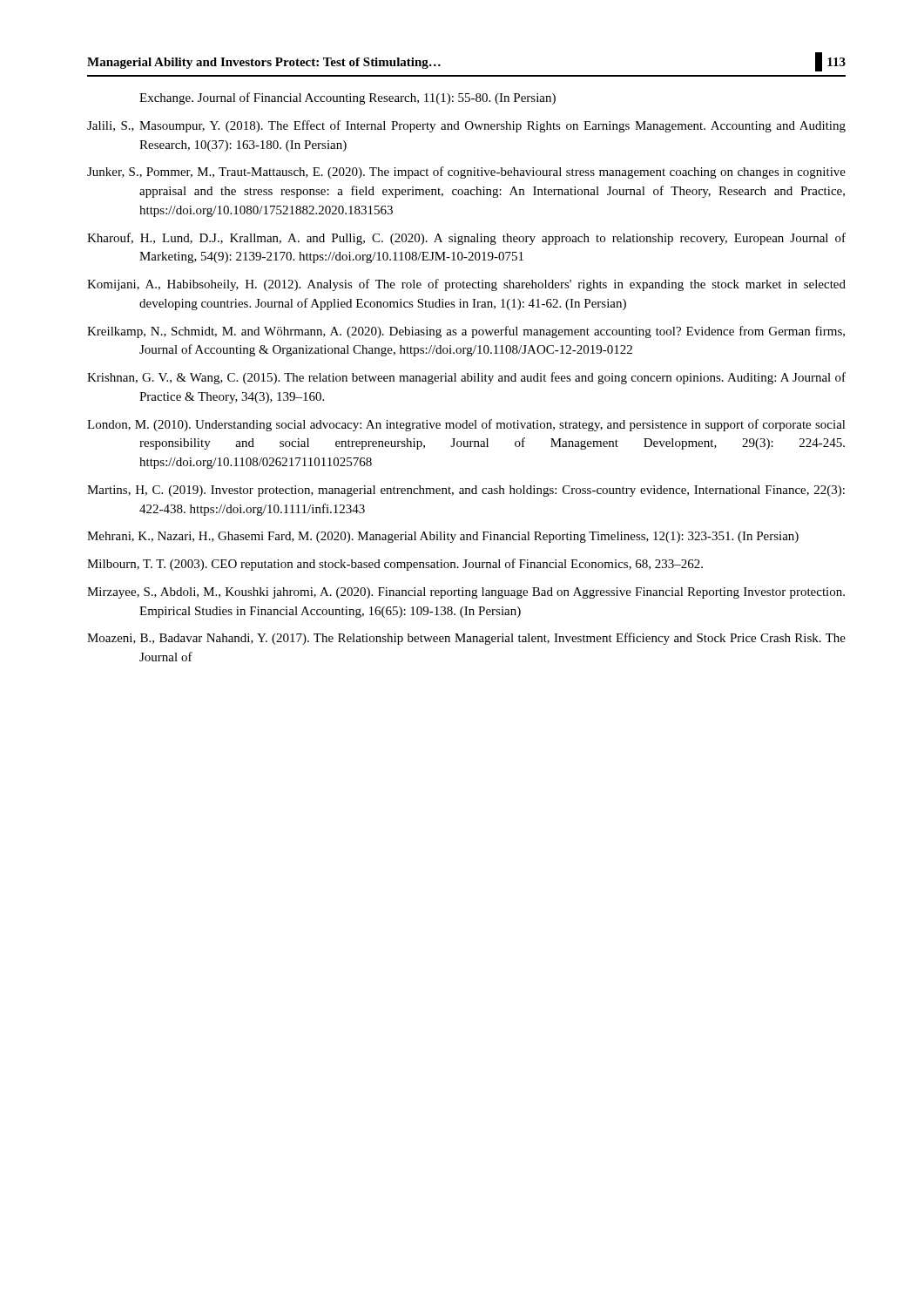Click the passage that begins "Moazeni, B., Badavar"

(x=466, y=647)
